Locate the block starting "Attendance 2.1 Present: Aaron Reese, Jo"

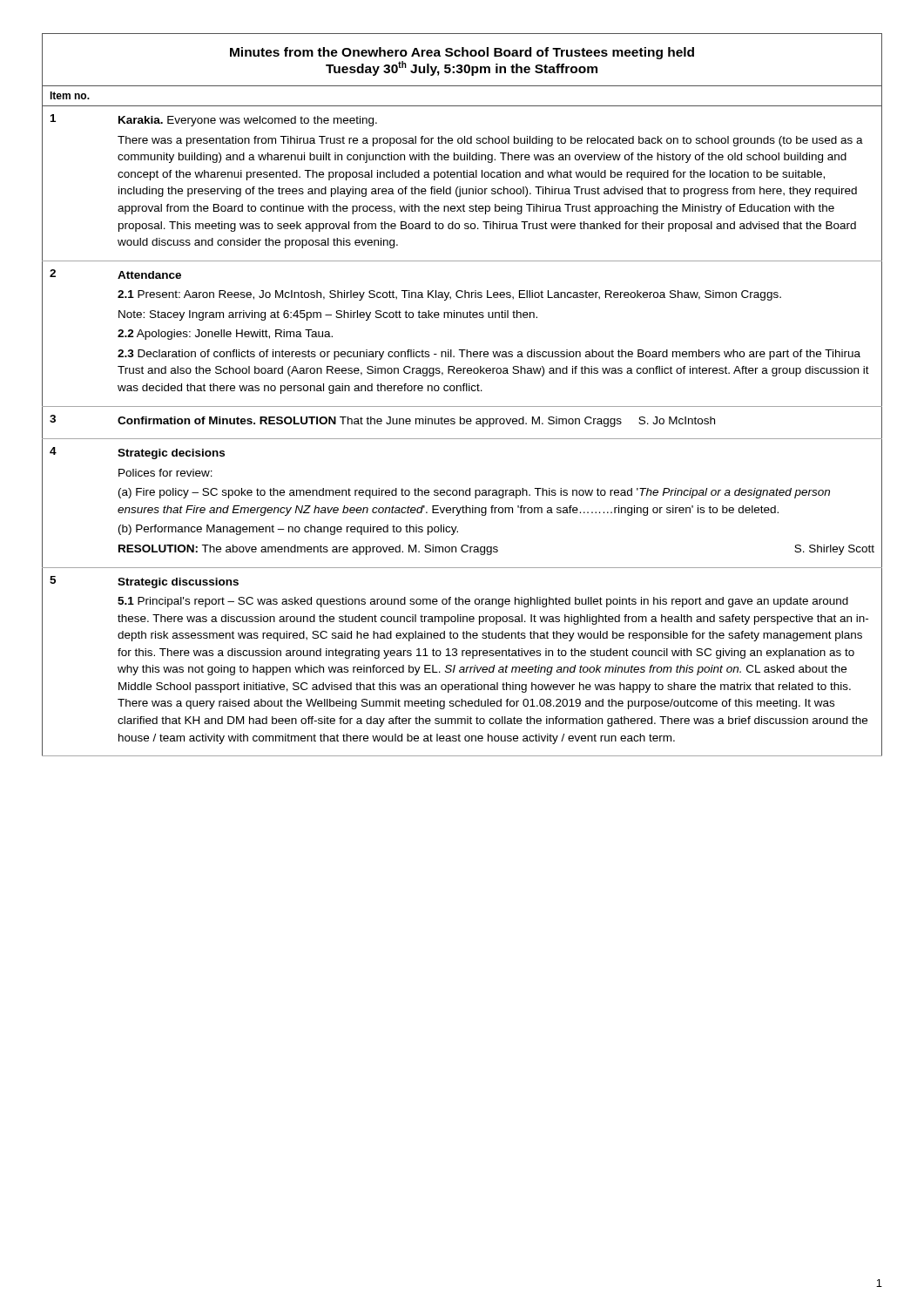[x=149, y=275]
